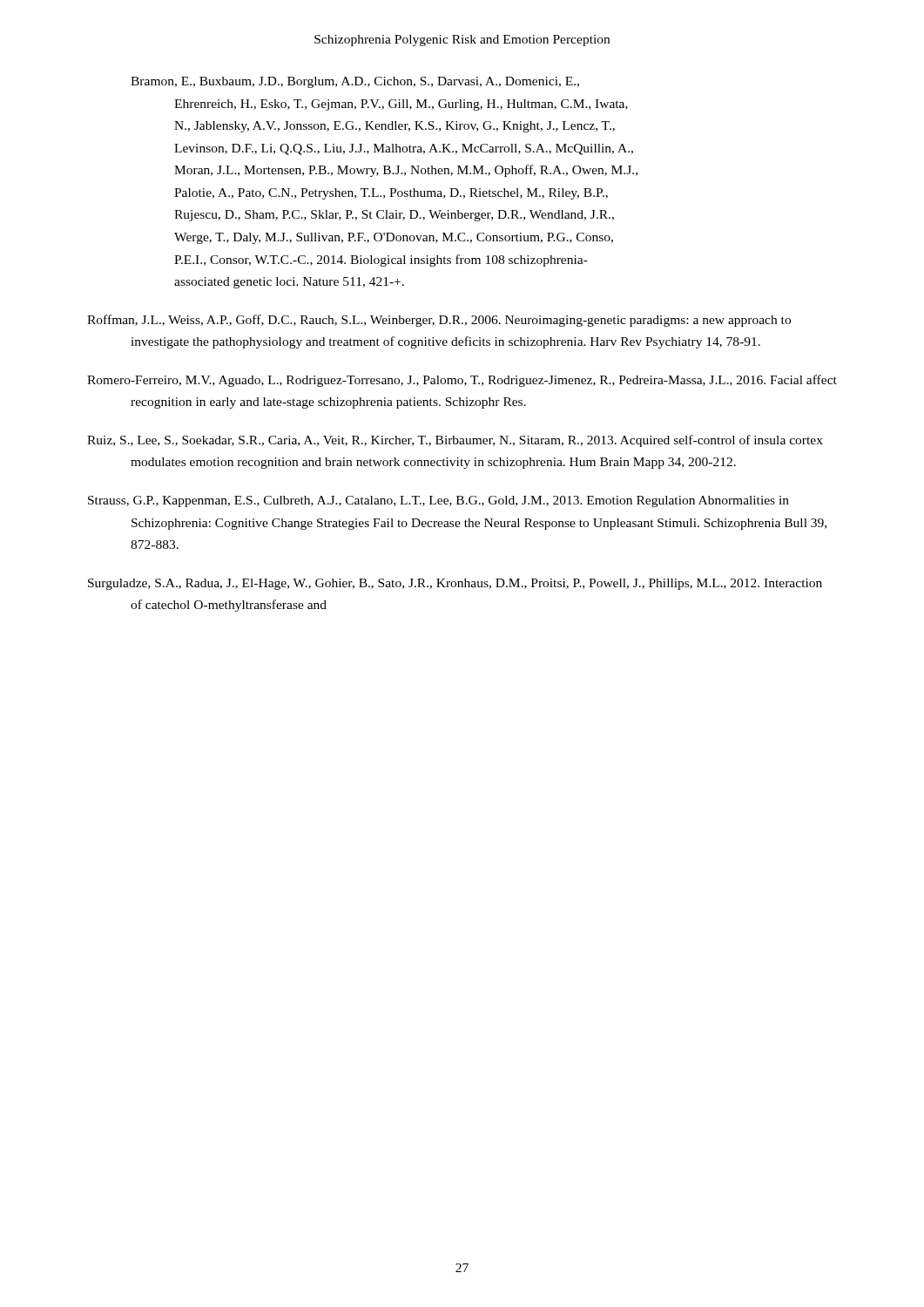Select the element starting "Ruiz, S., Lee, S., Soekadar, S.R., Caria, A.,"
Screen dimensions: 1307x924
455,451
